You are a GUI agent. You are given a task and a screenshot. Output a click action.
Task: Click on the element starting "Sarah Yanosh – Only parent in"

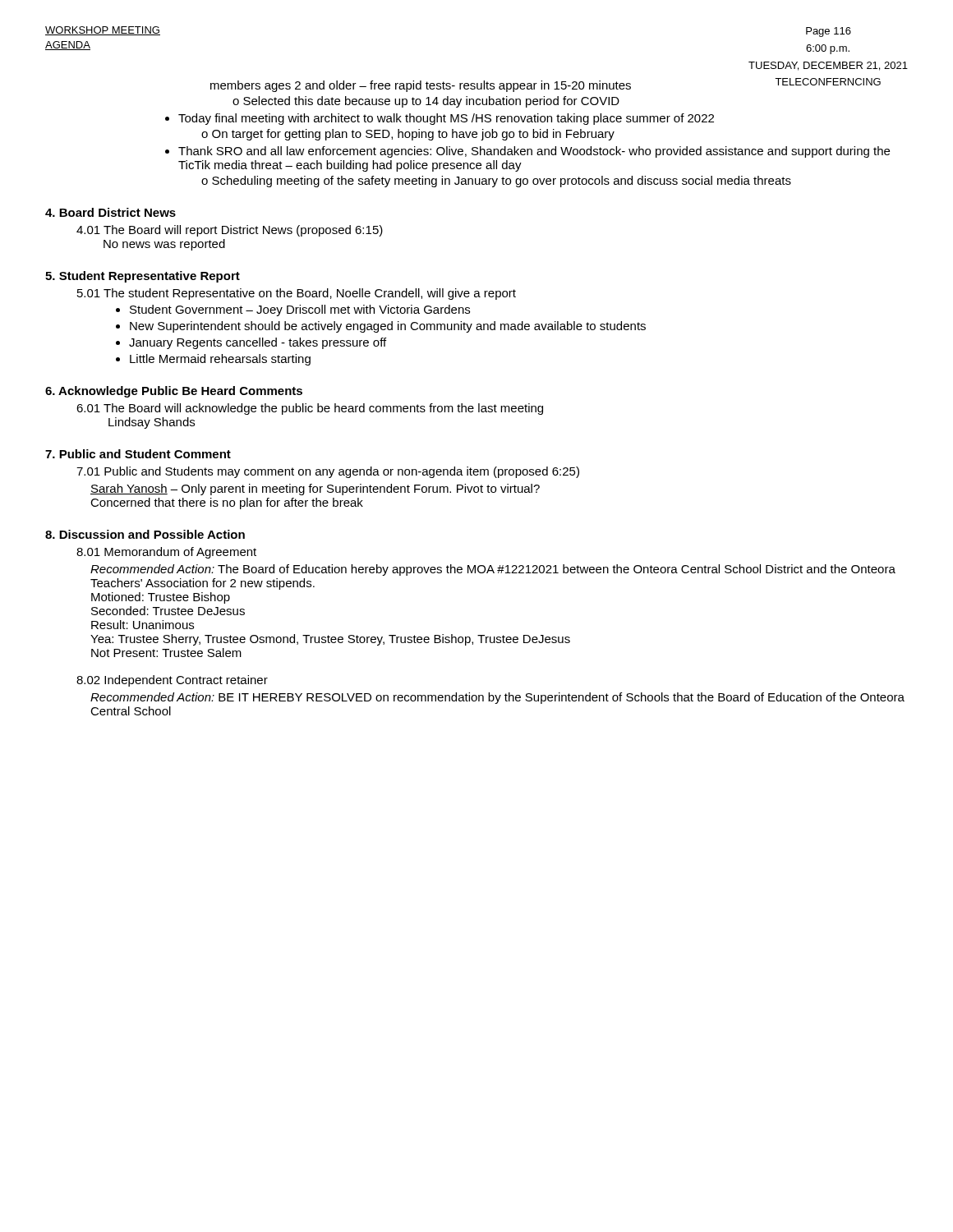click(315, 495)
